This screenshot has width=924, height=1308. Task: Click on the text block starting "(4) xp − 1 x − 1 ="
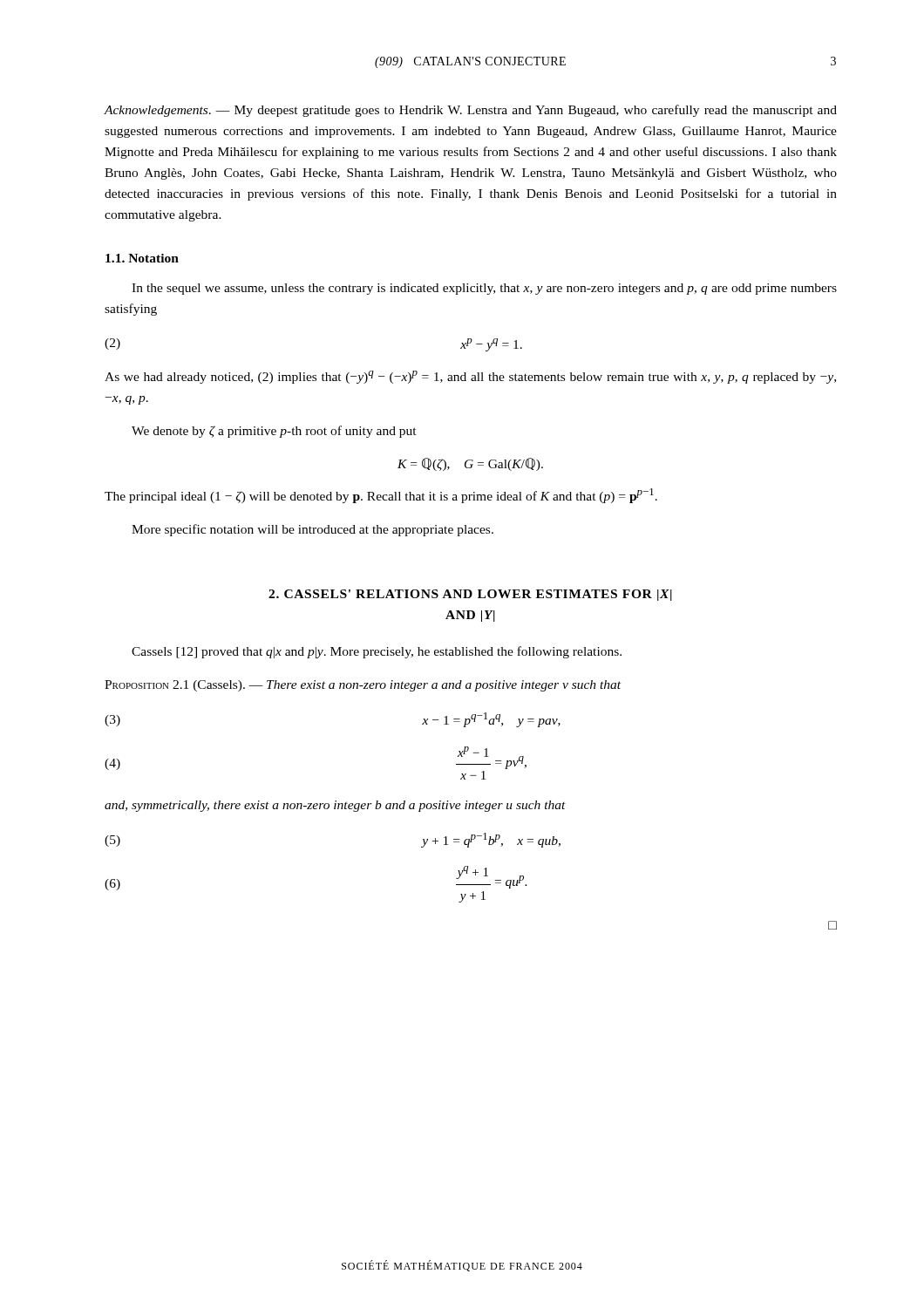[471, 763]
